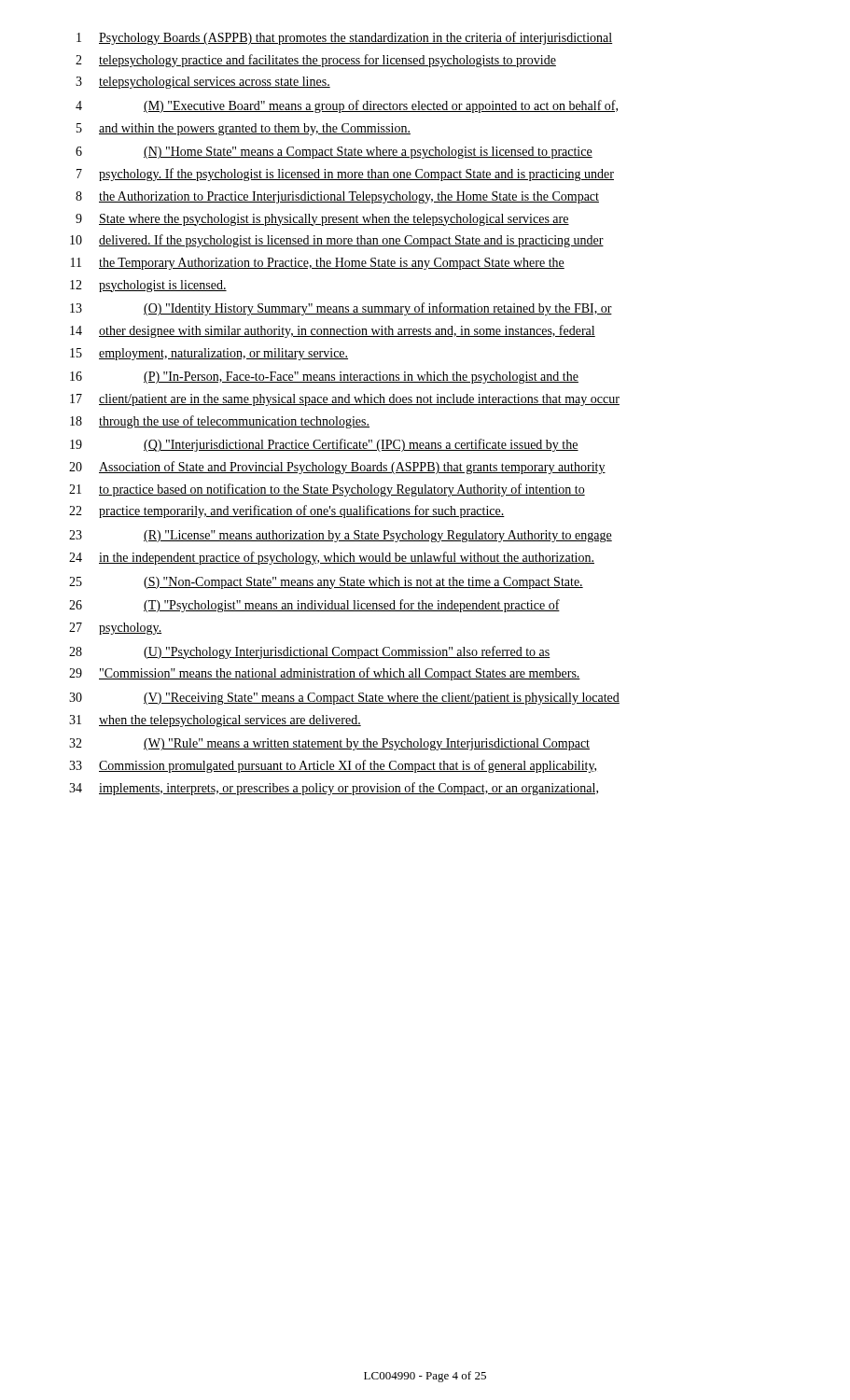Screen dimensions: 1400x850
Task: Select the text block starting "2 telepsychology practice and facilitates"
Action: pos(425,60)
